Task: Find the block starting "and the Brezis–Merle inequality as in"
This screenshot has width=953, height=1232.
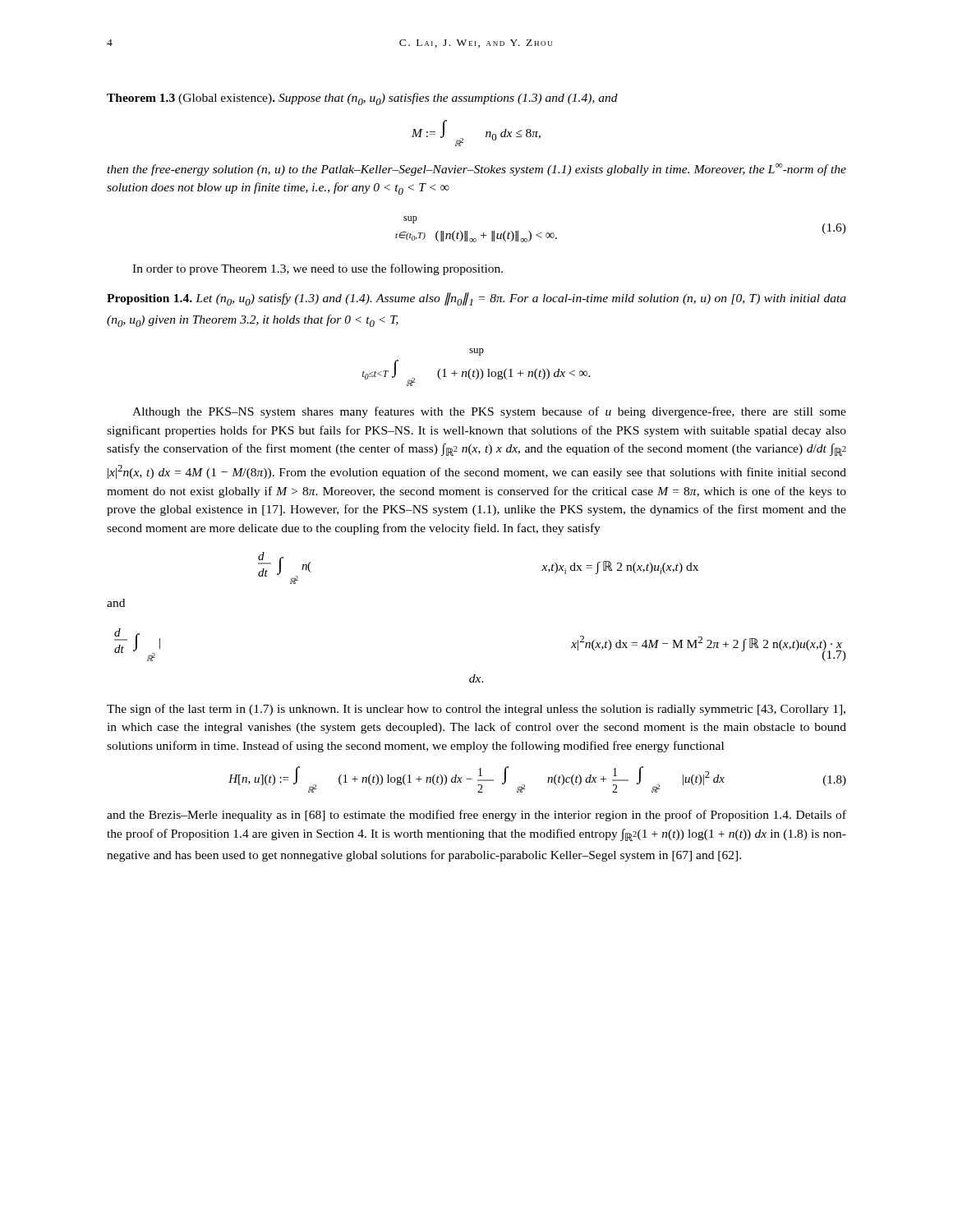Action: point(476,834)
